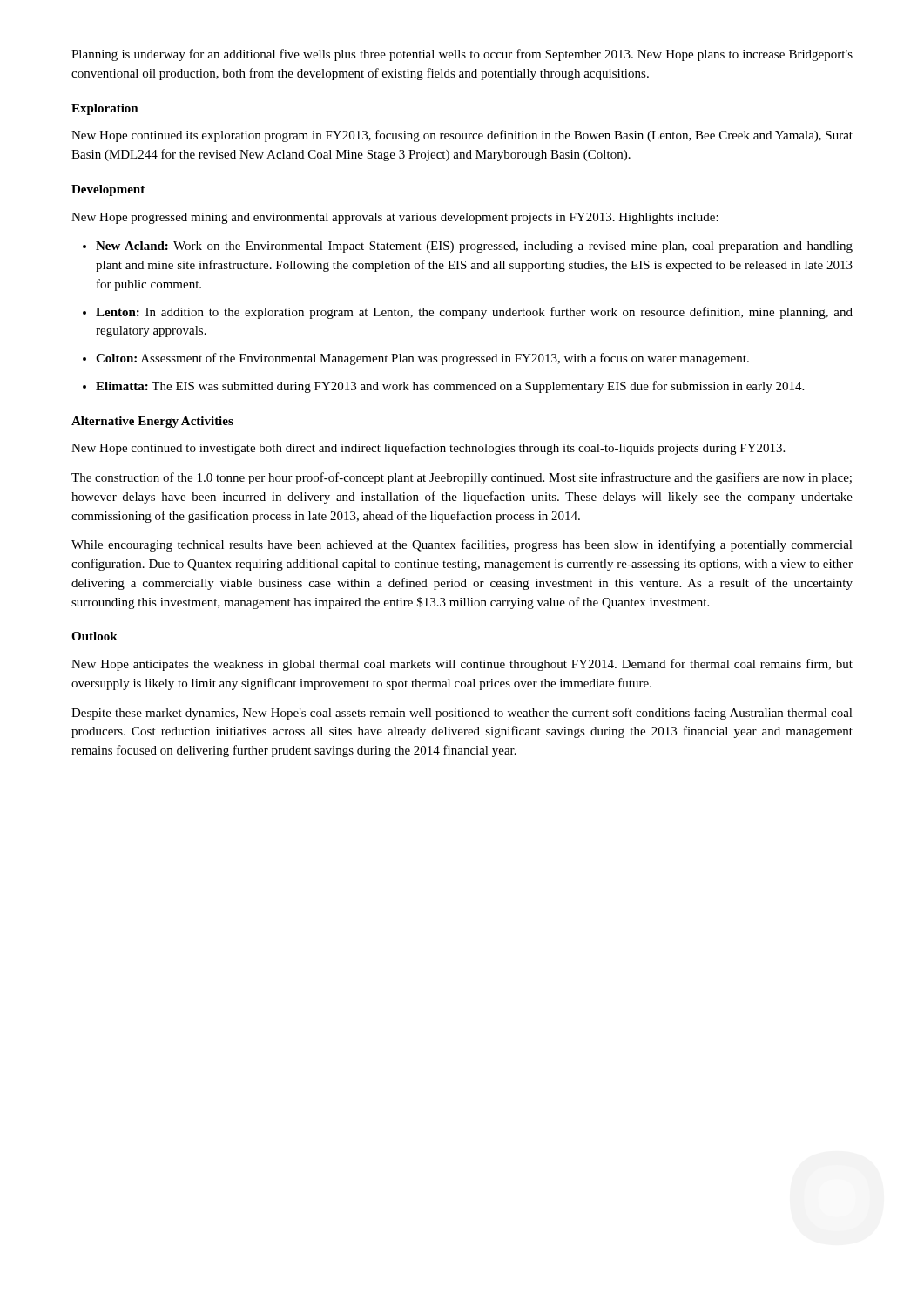924x1307 pixels.
Task: Click the passage that begins "New Acland: Work on"
Action: [474, 265]
